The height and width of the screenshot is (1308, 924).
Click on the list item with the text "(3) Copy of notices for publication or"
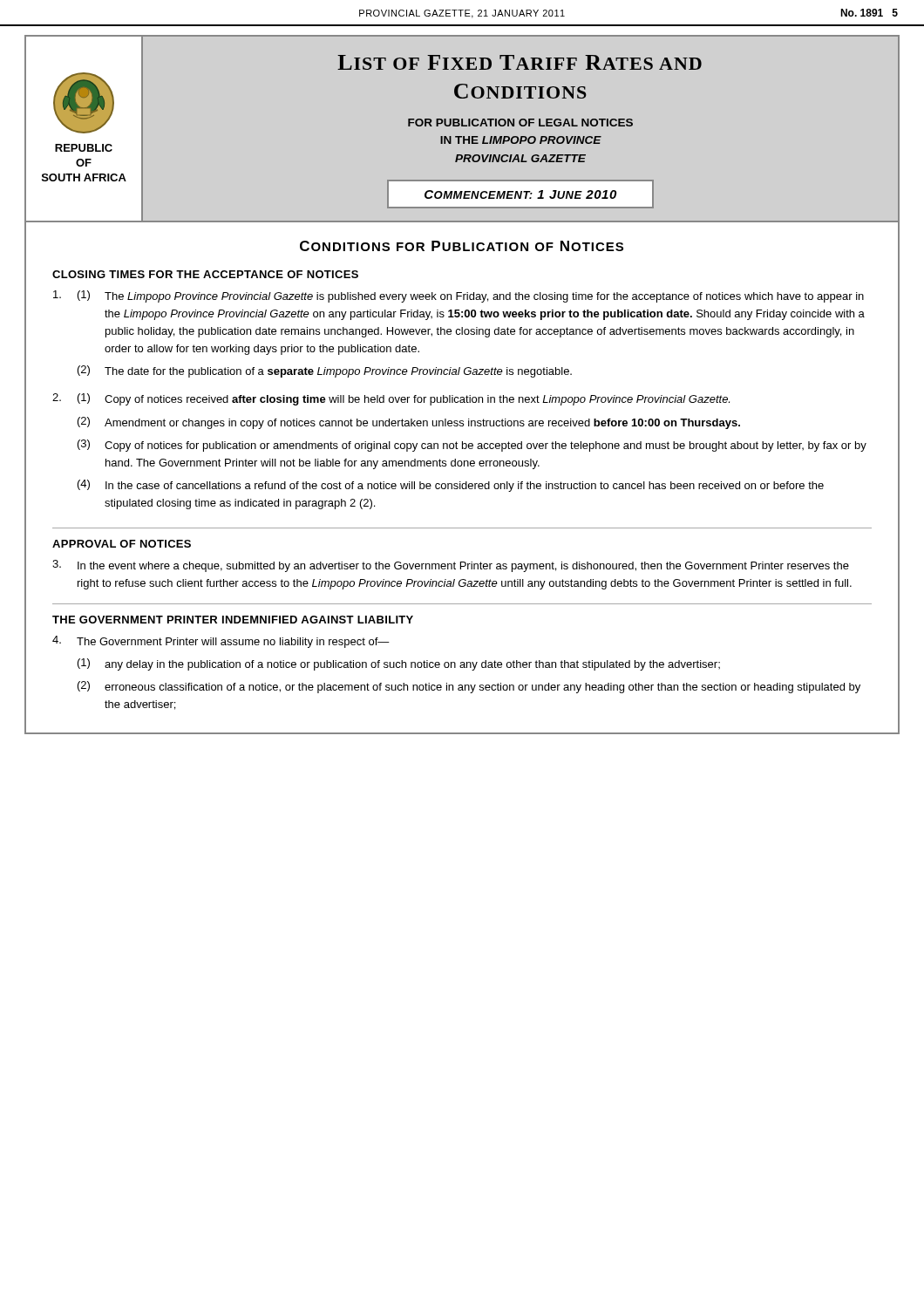coord(474,454)
